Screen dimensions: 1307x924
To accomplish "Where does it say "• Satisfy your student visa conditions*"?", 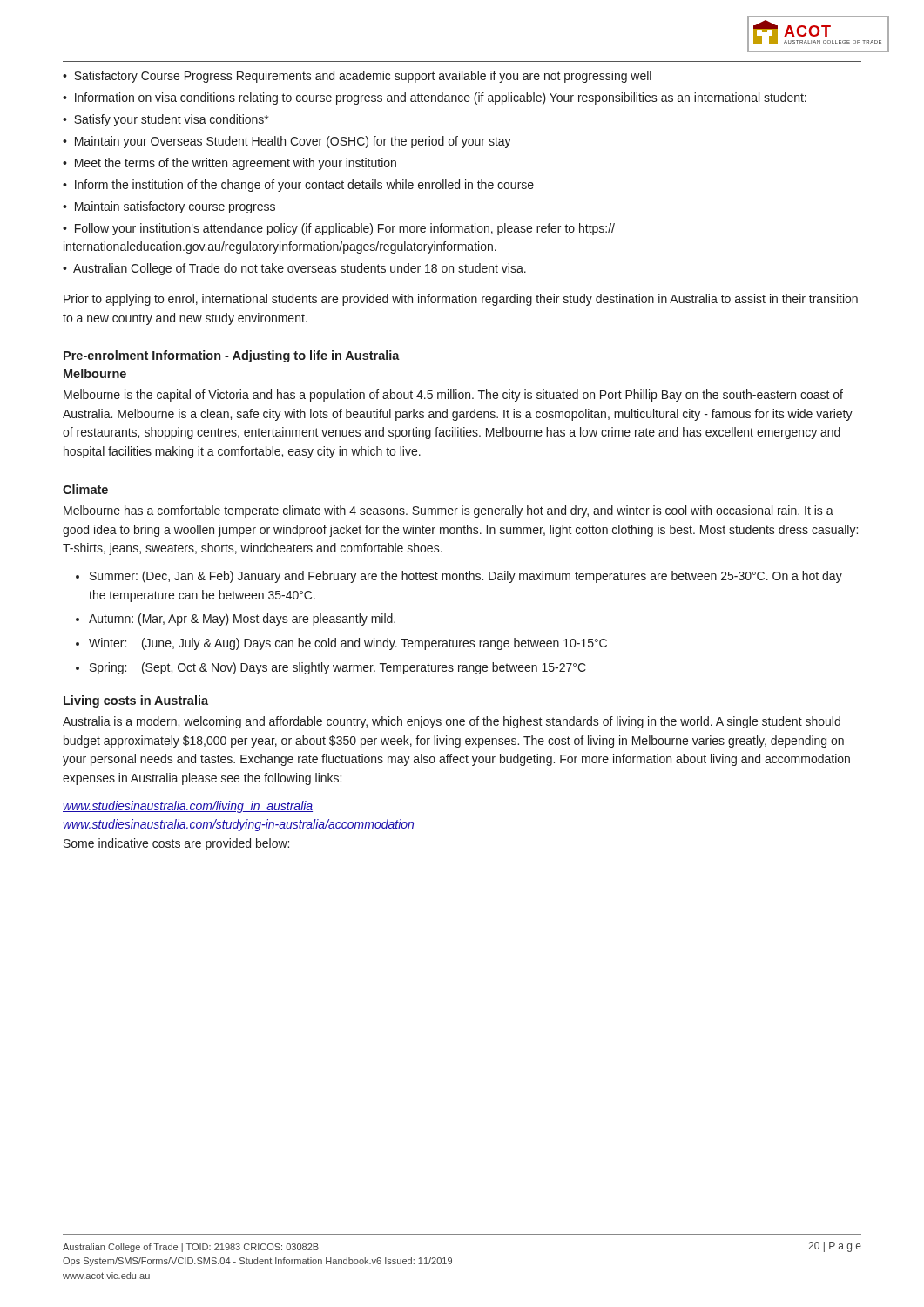I will pyautogui.click(x=166, y=119).
